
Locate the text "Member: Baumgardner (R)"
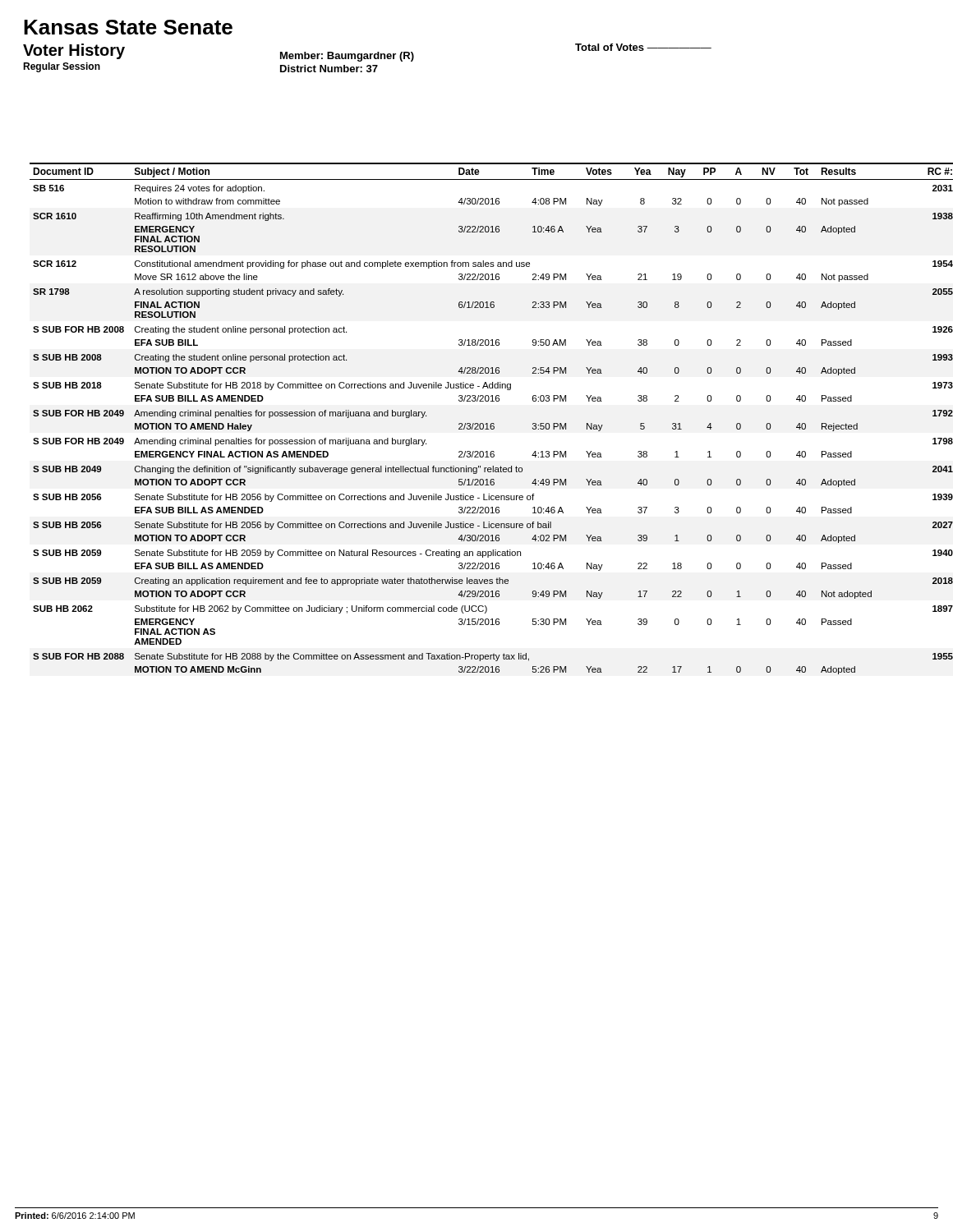(347, 55)
